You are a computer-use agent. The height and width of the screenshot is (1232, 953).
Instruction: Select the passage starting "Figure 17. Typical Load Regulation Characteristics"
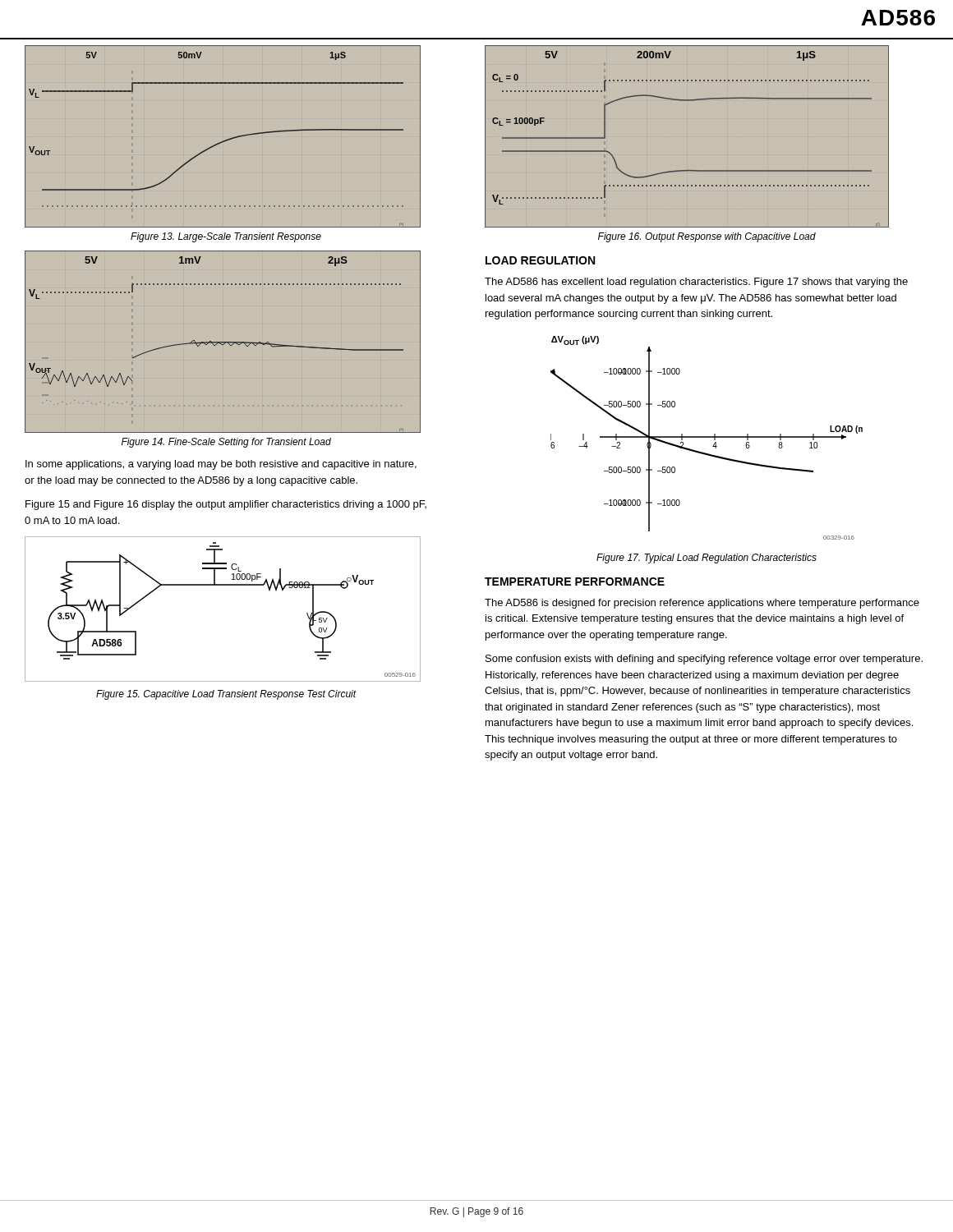coord(707,557)
